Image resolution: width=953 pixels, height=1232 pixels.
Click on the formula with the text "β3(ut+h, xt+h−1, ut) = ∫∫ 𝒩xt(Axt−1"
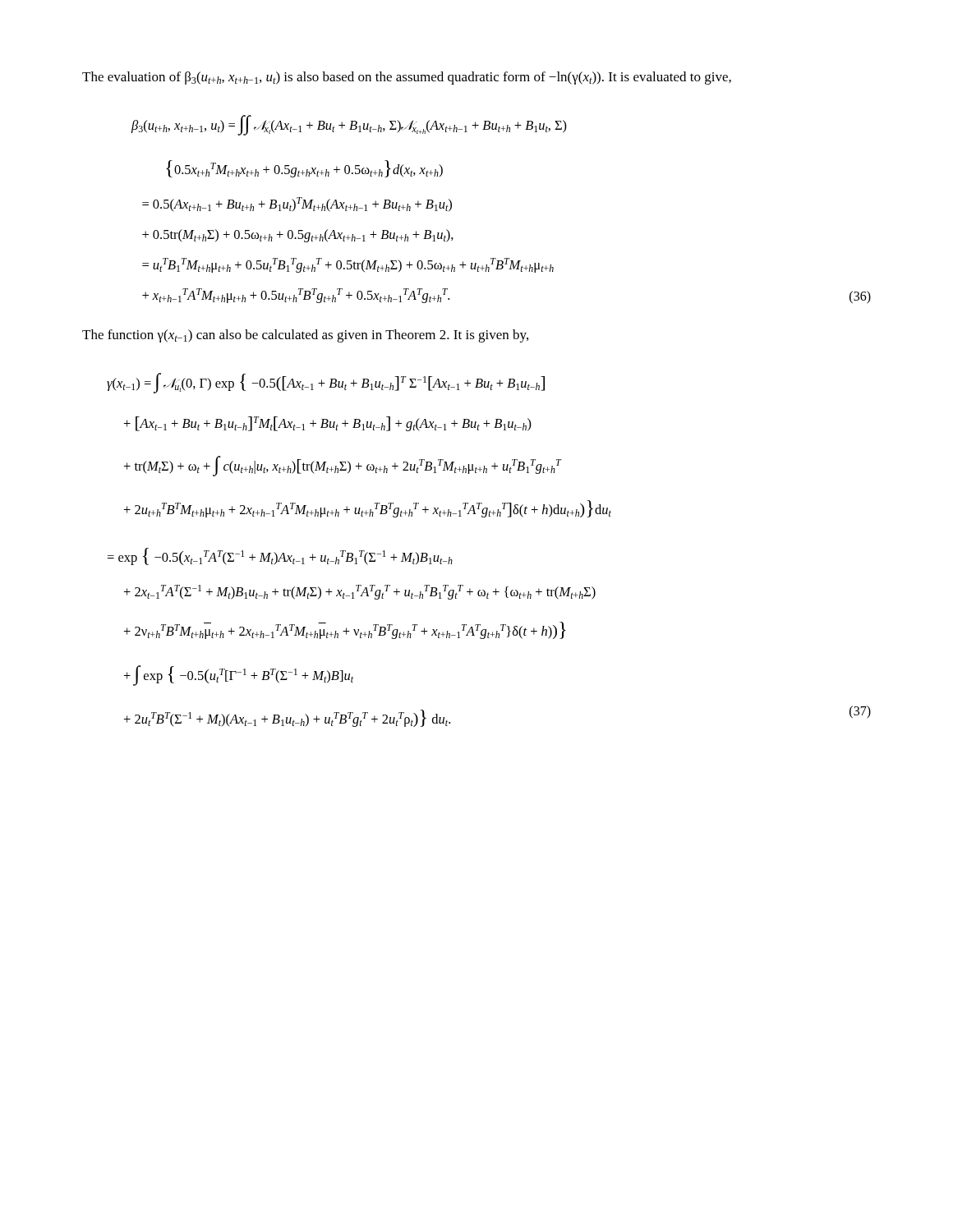pyautogui.click(x=349, y=125)
